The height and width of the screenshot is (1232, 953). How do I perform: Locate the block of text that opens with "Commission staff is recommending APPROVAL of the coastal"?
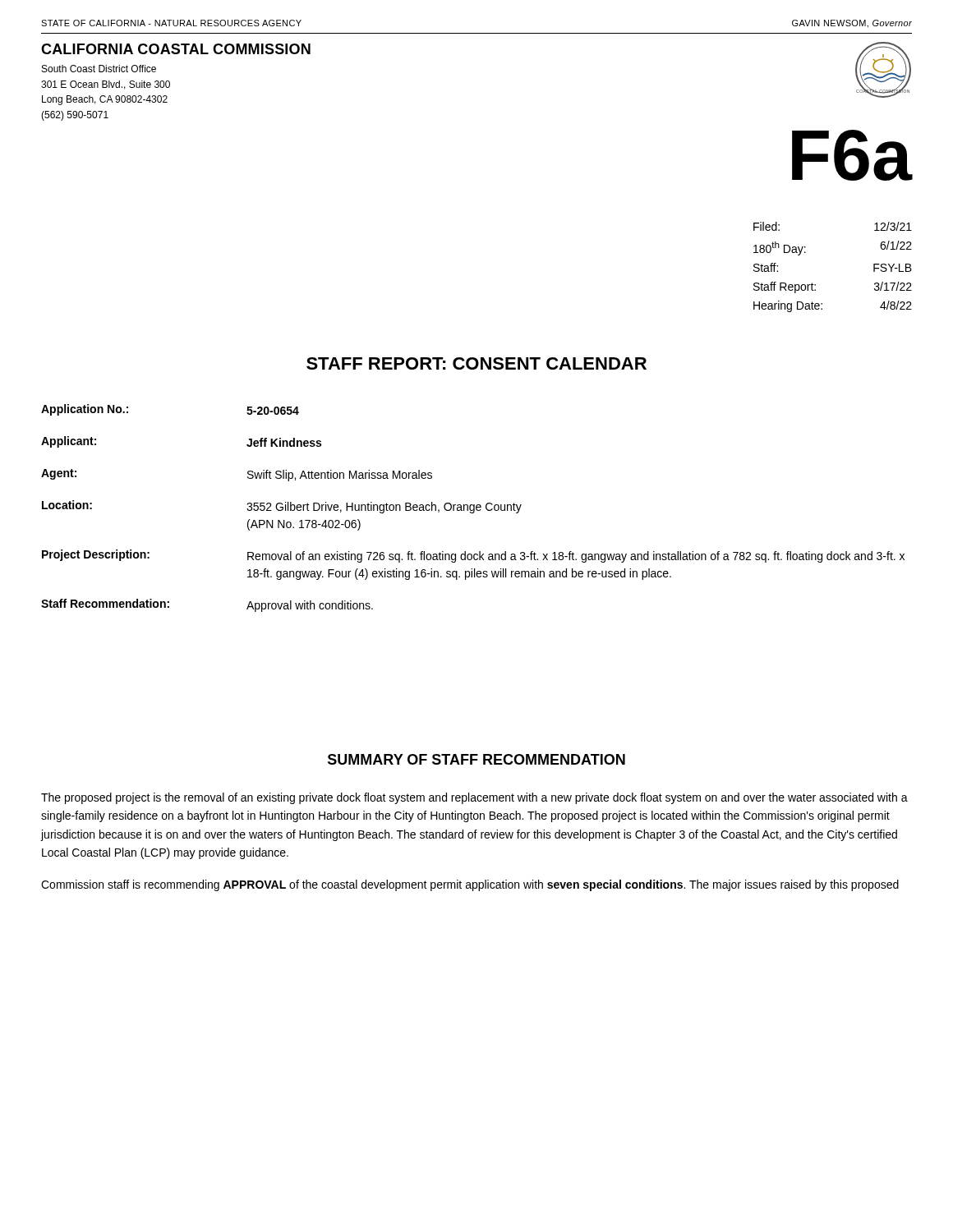pos(476,884)
